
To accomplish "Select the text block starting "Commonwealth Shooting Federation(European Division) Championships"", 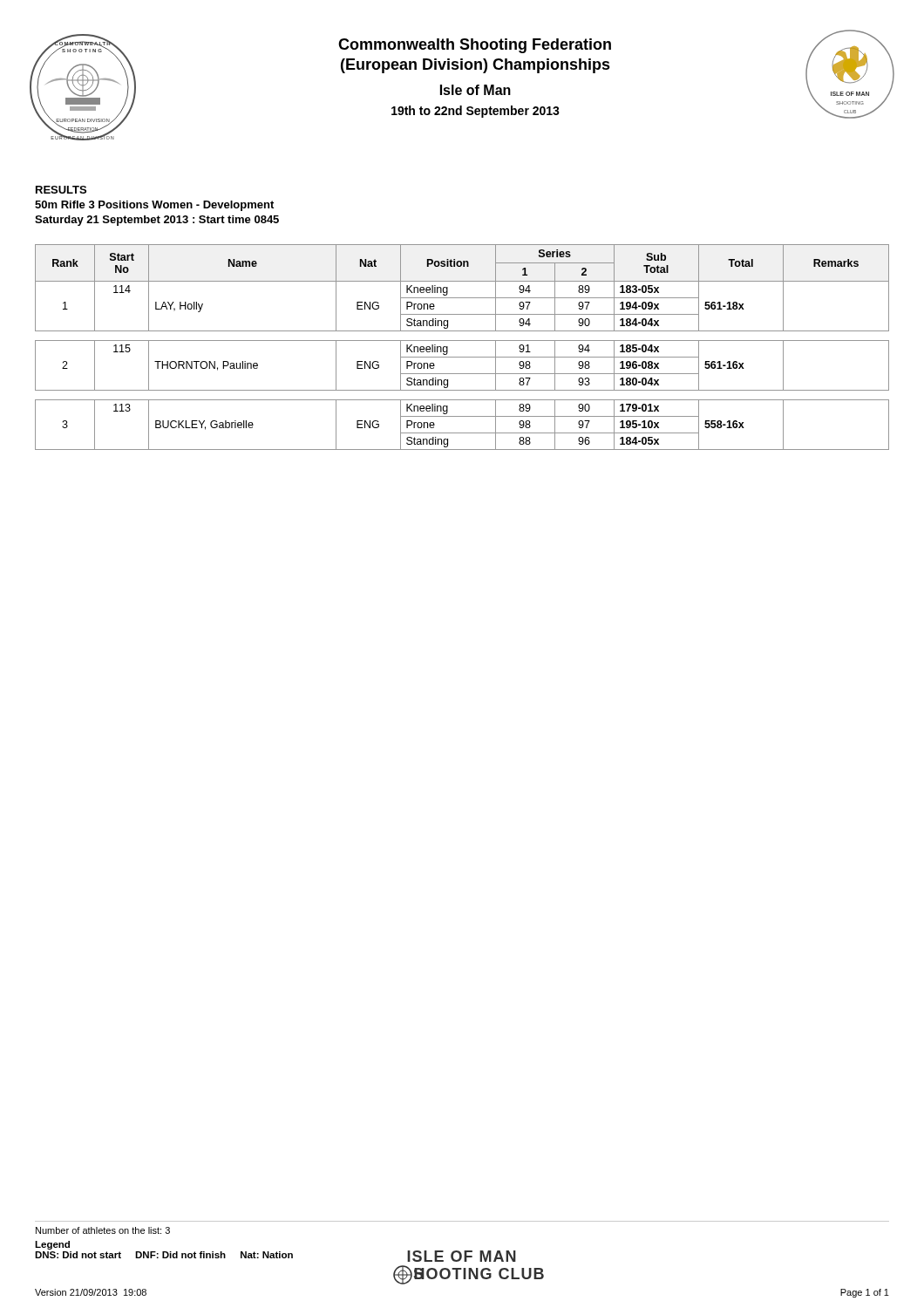I will 475,76.
